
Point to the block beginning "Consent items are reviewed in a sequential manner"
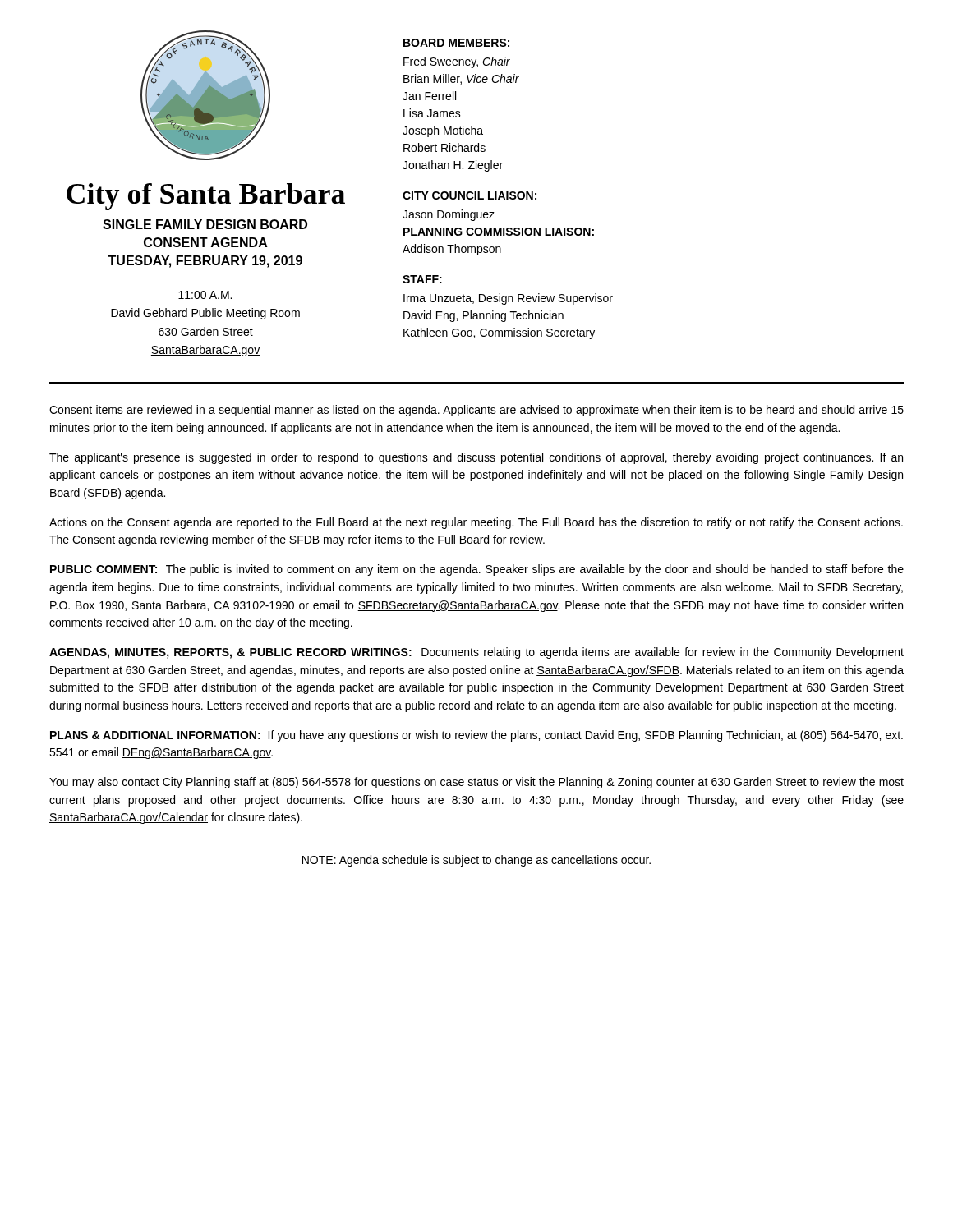pyautogui.click(x=476, y=420)
